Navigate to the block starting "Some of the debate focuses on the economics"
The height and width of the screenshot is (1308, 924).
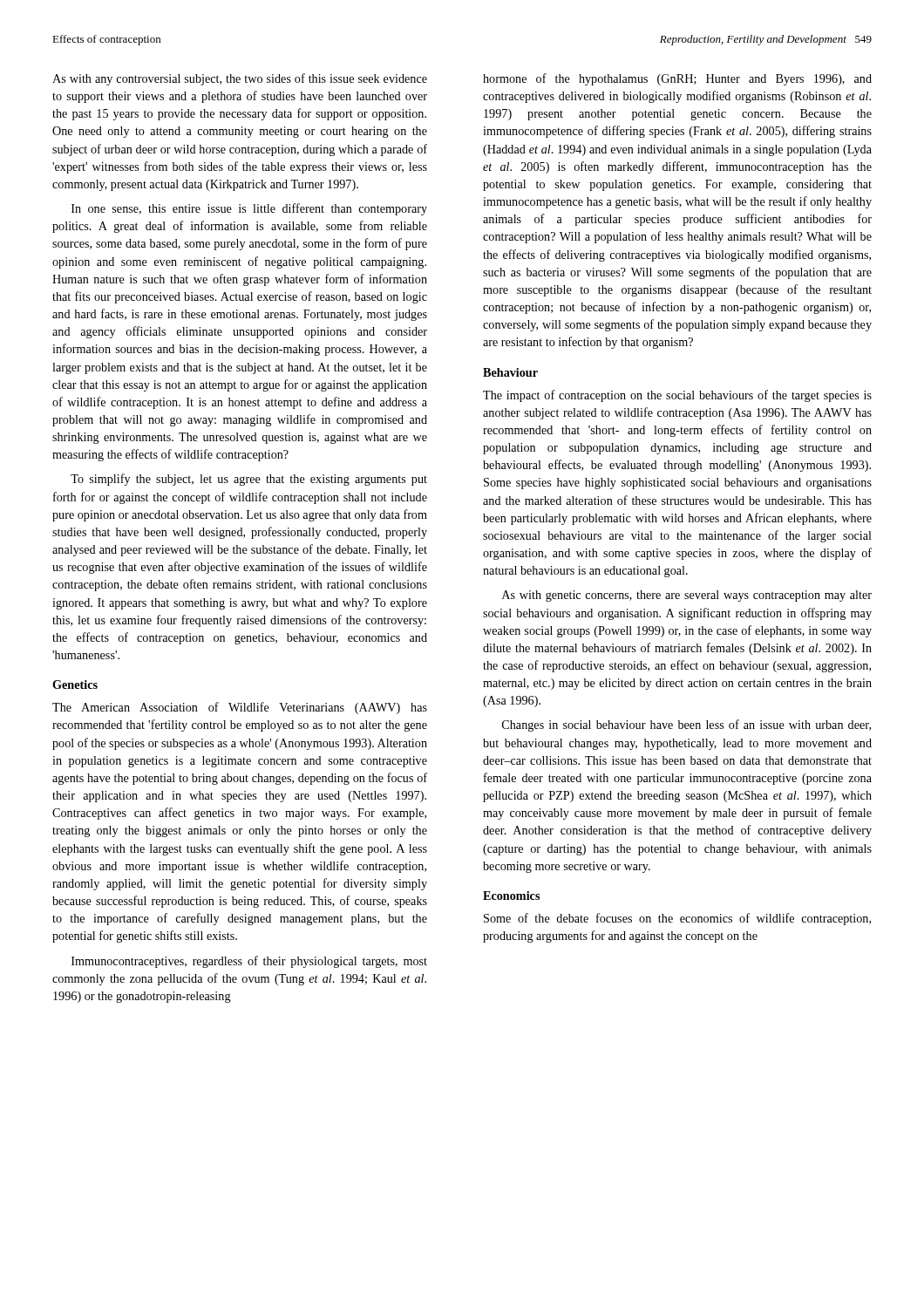click(677, 927)
